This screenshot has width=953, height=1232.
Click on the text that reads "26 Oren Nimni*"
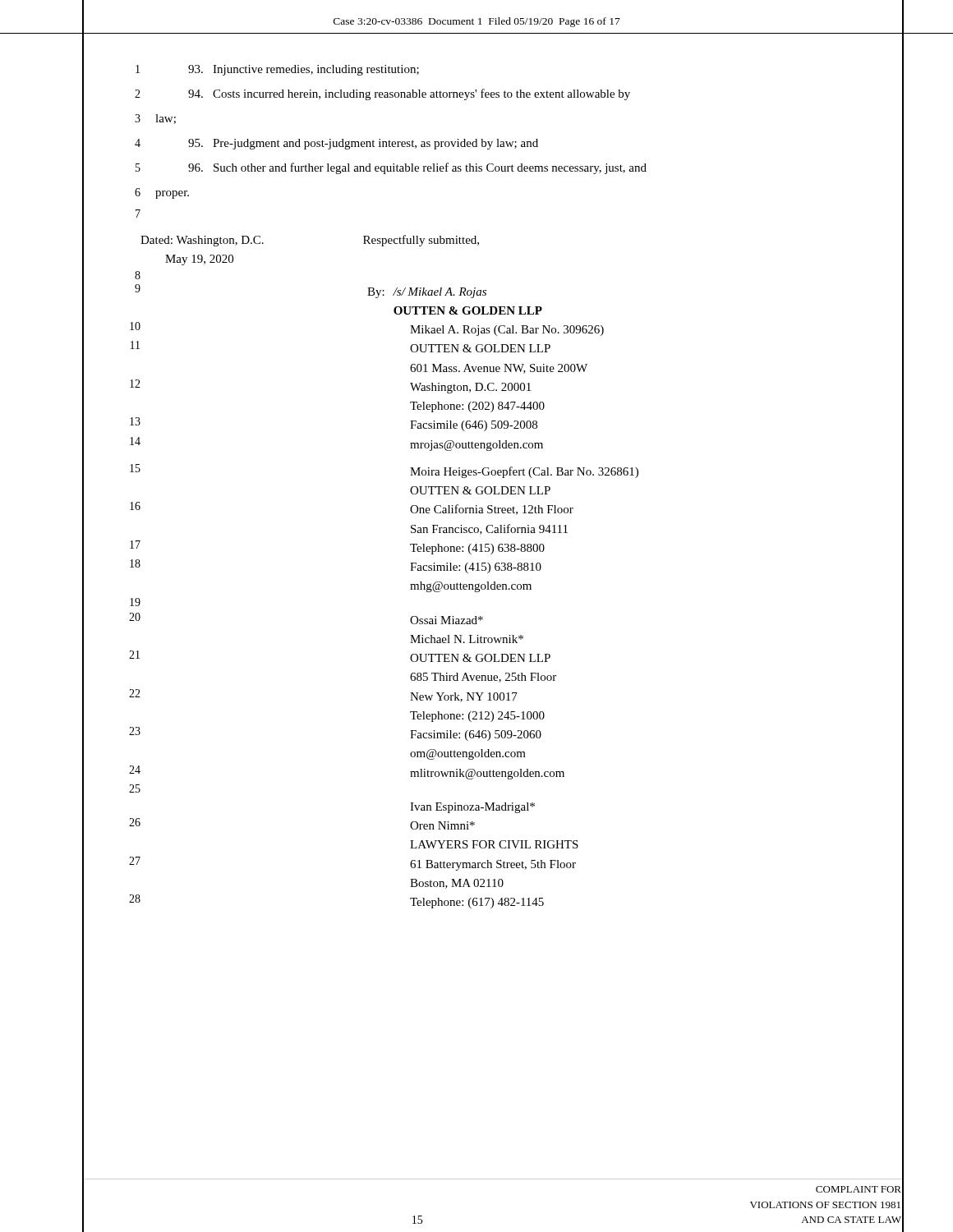(x=135, y=823)
